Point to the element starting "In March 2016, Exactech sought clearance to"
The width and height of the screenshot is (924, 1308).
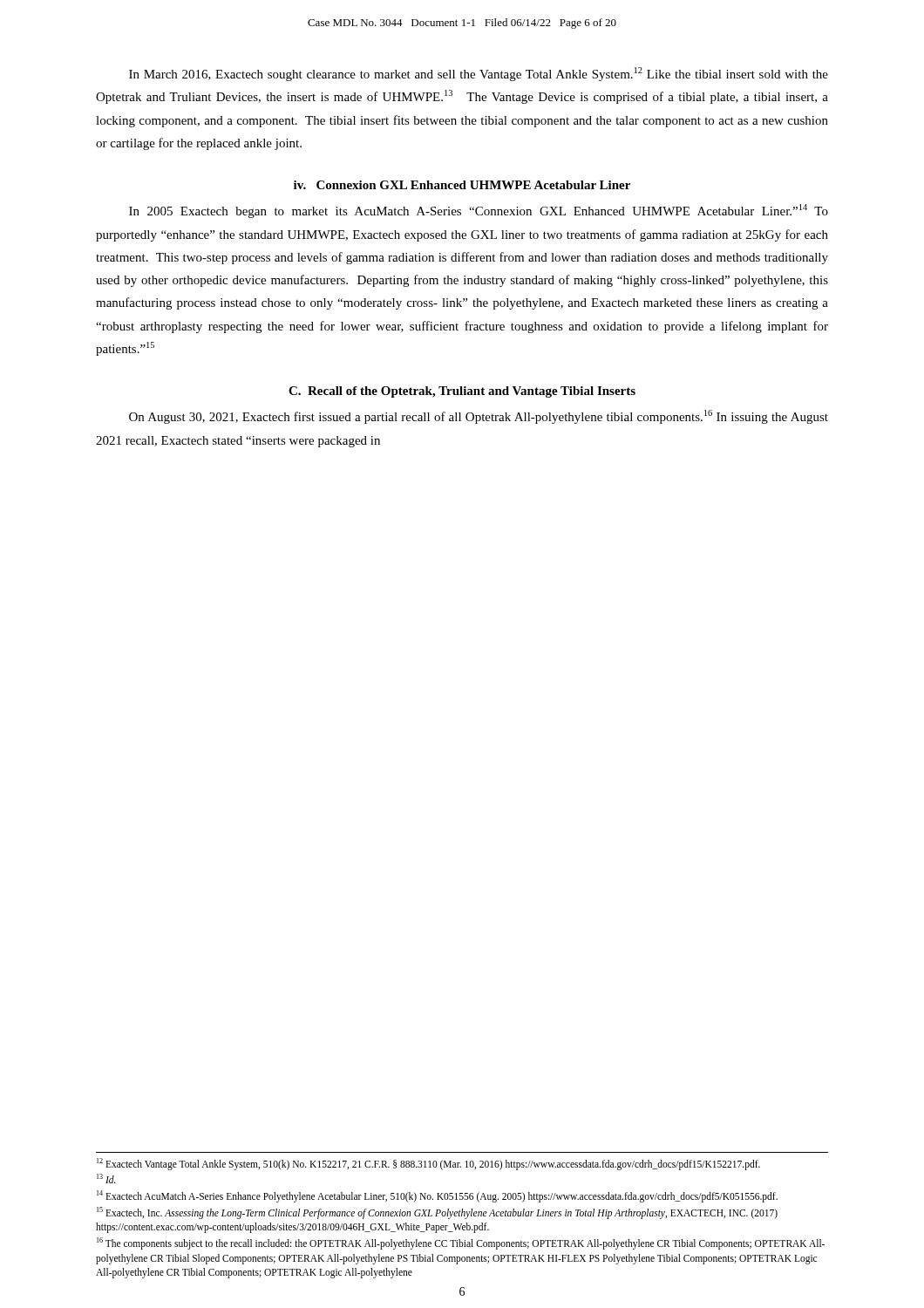(462, 108)
